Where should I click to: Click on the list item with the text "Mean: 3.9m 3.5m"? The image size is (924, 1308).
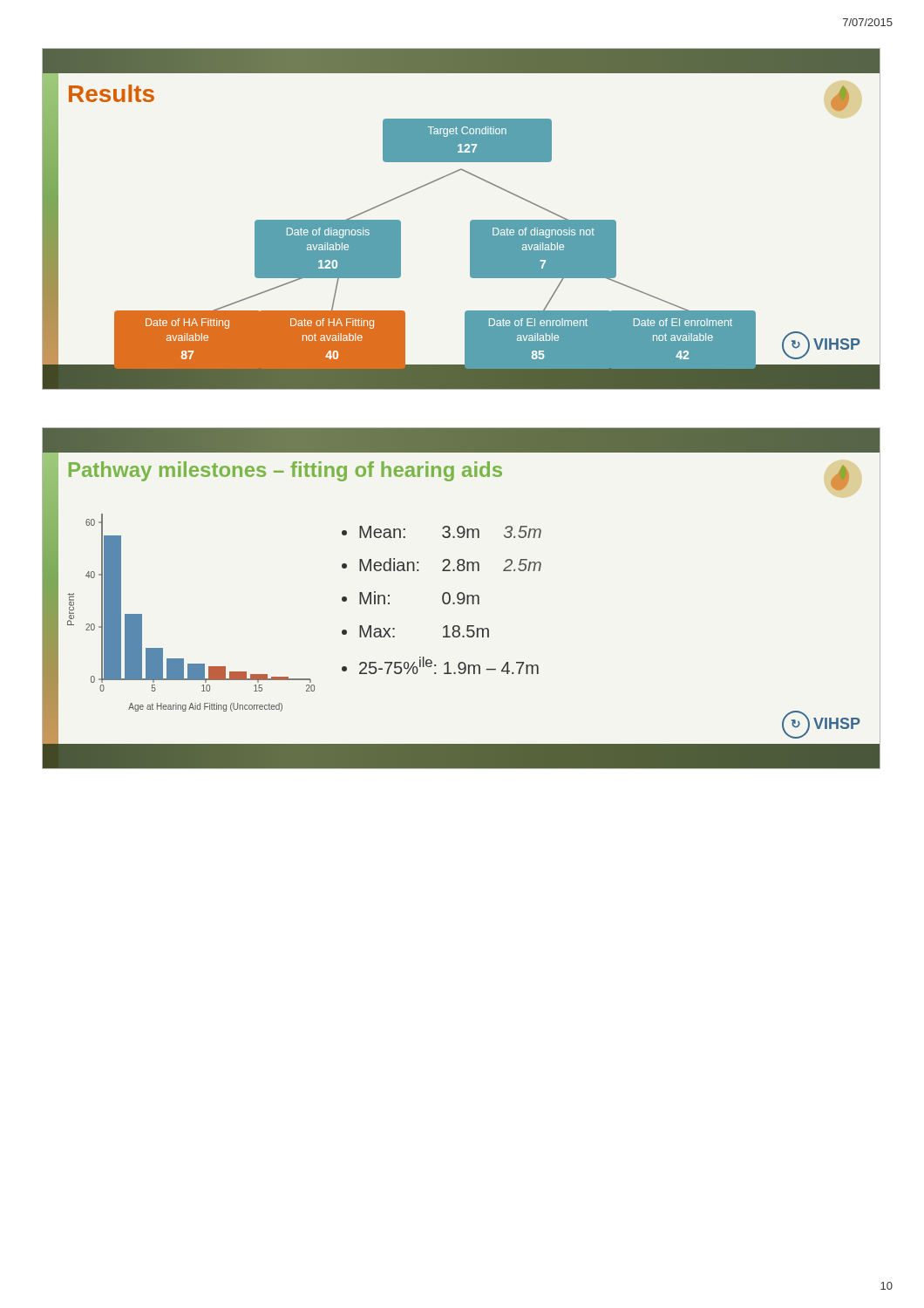[442, 532]
